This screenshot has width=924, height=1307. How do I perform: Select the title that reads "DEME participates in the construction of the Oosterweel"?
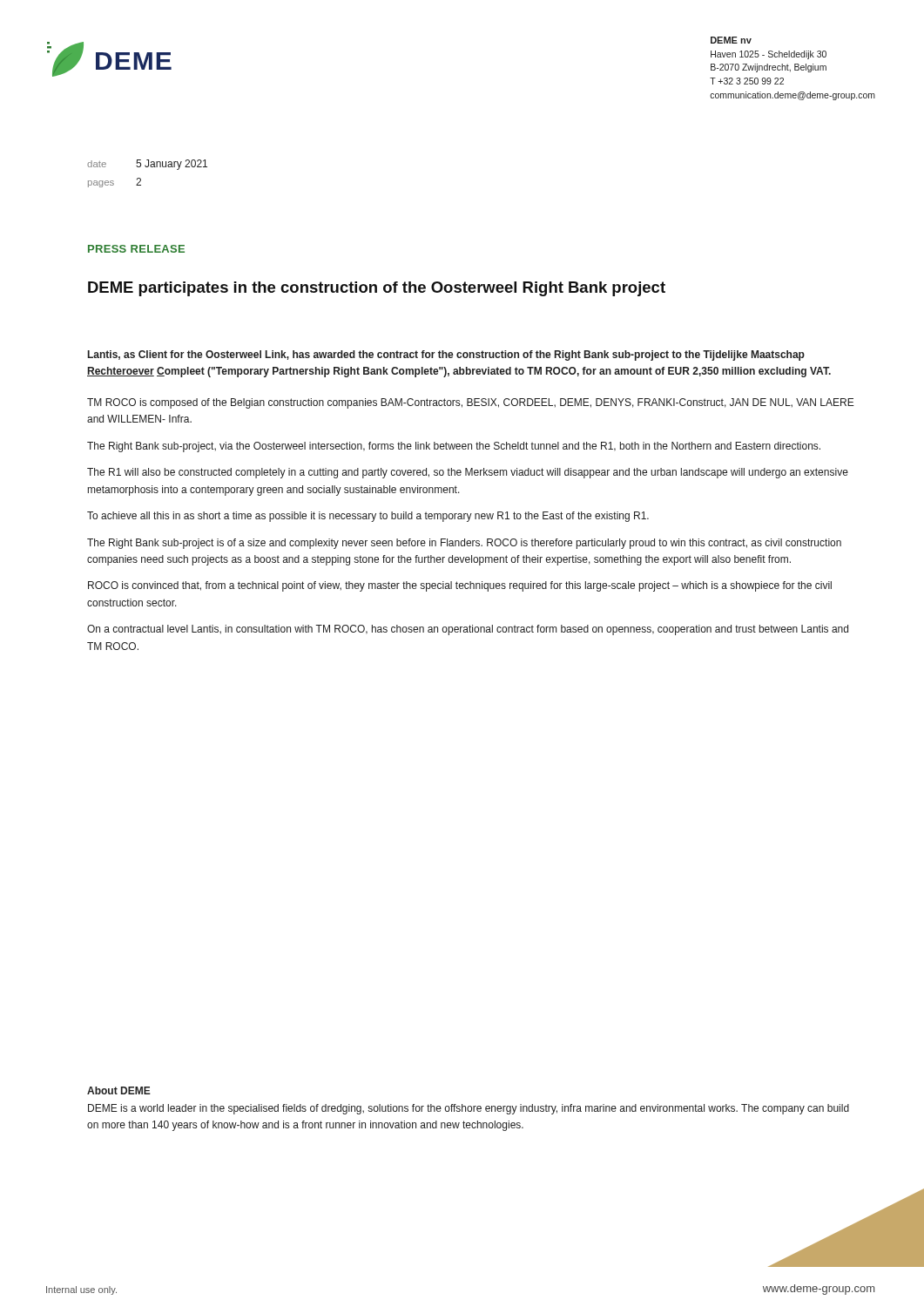tap(376, 287)
